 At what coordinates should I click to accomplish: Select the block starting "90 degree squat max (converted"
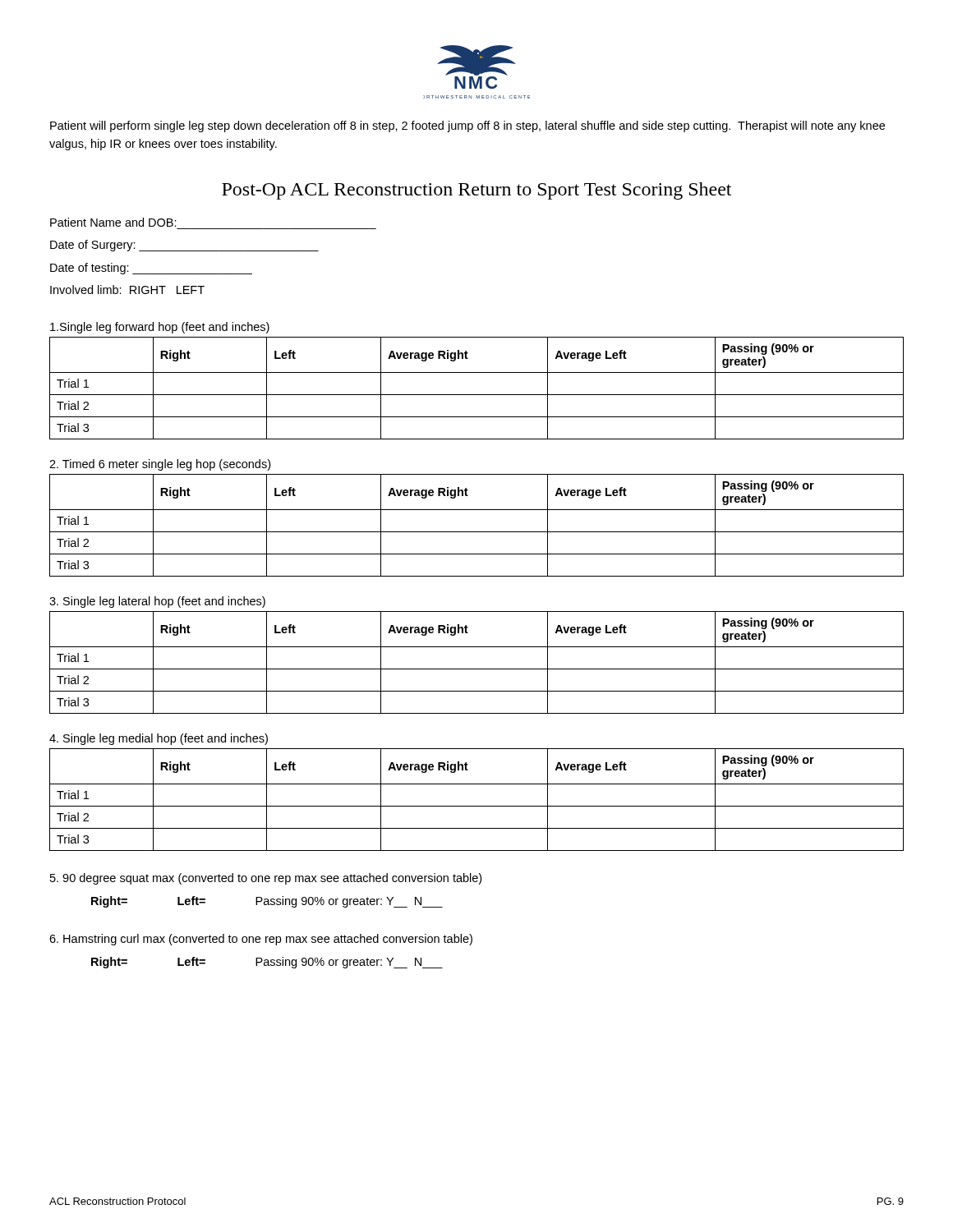[476, 889]
